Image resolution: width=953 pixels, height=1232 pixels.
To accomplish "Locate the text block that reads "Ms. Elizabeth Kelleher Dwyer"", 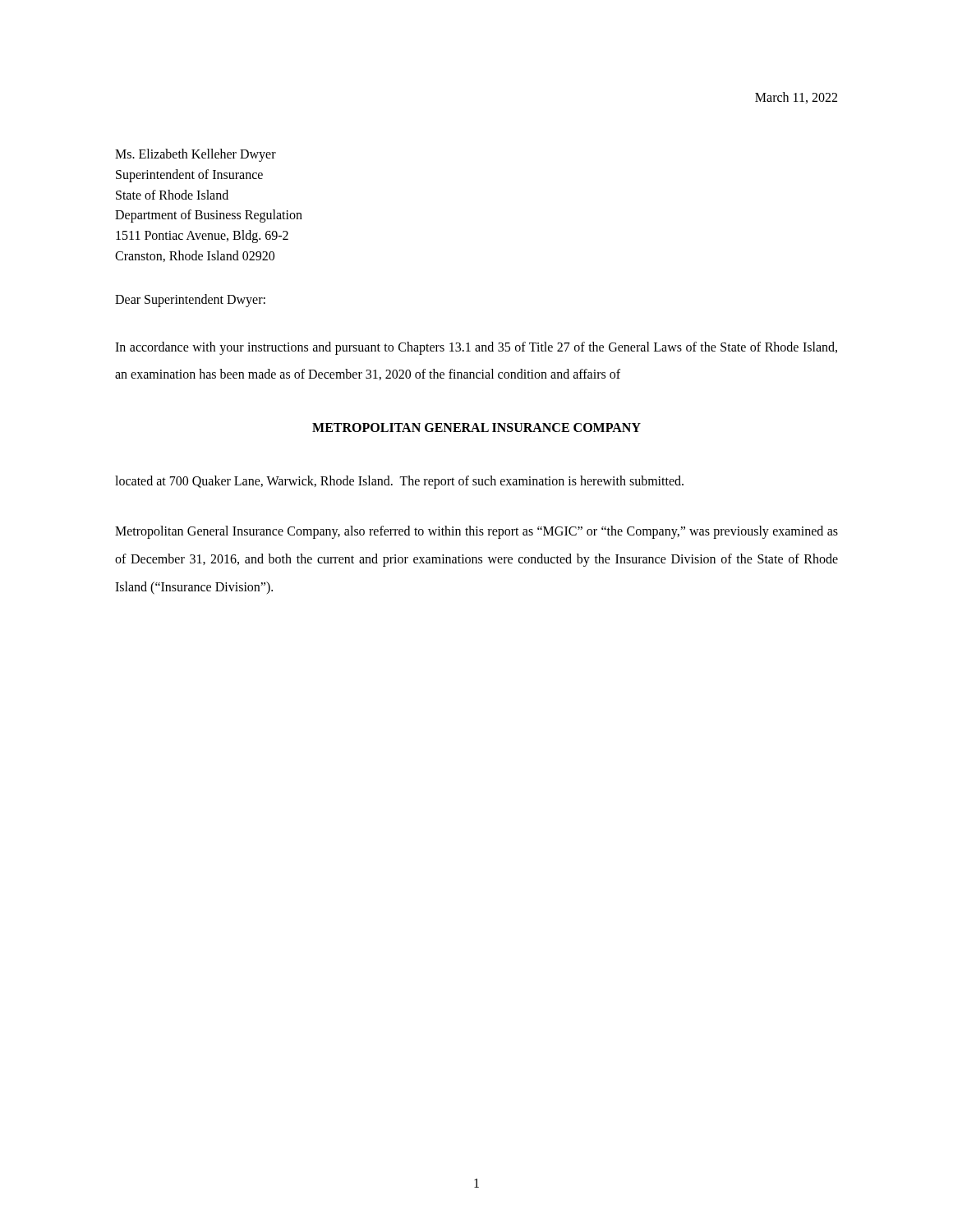I will pyautogui.click(x=209, y=205).
